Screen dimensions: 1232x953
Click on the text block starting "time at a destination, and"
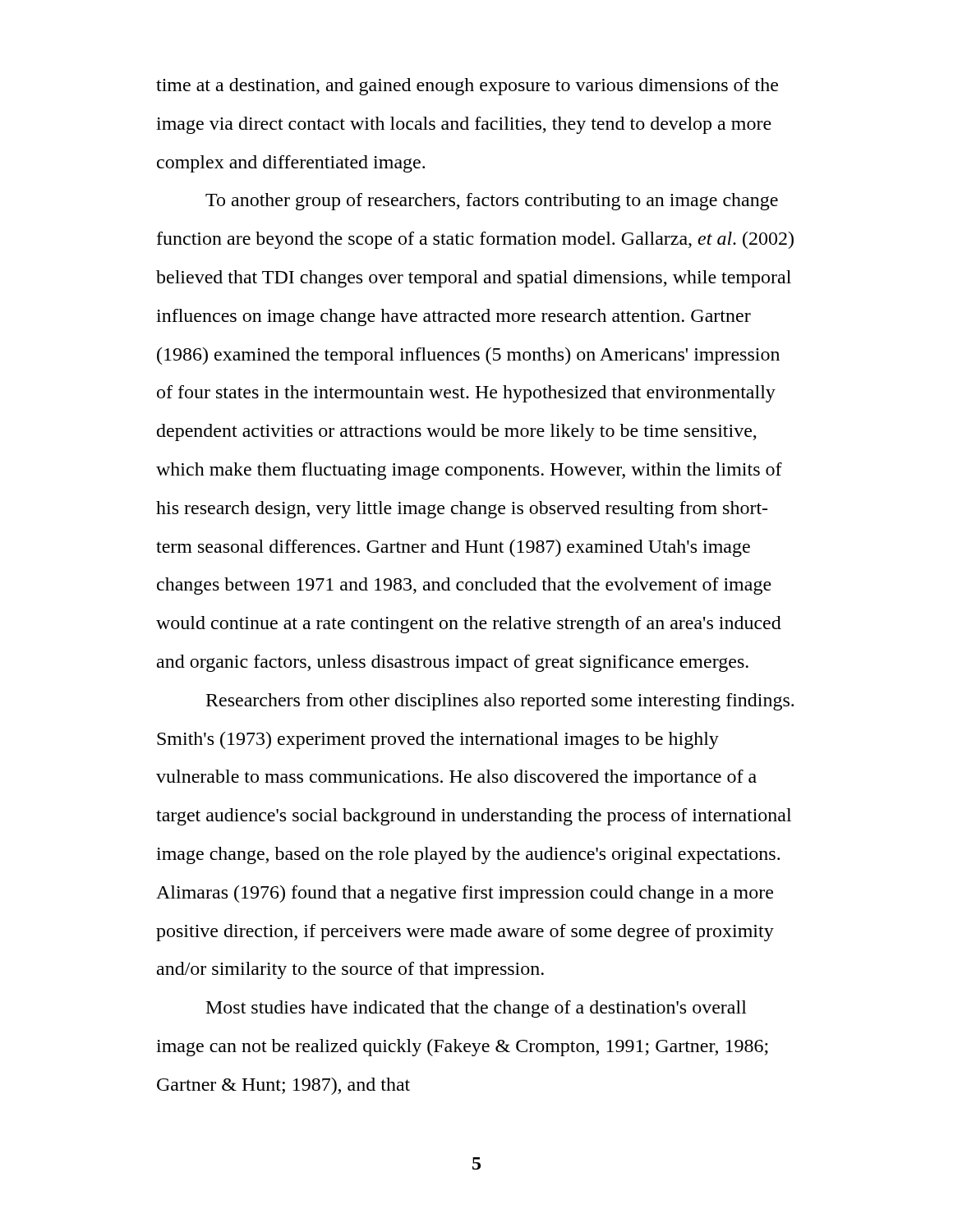click(x=467, y=123)
